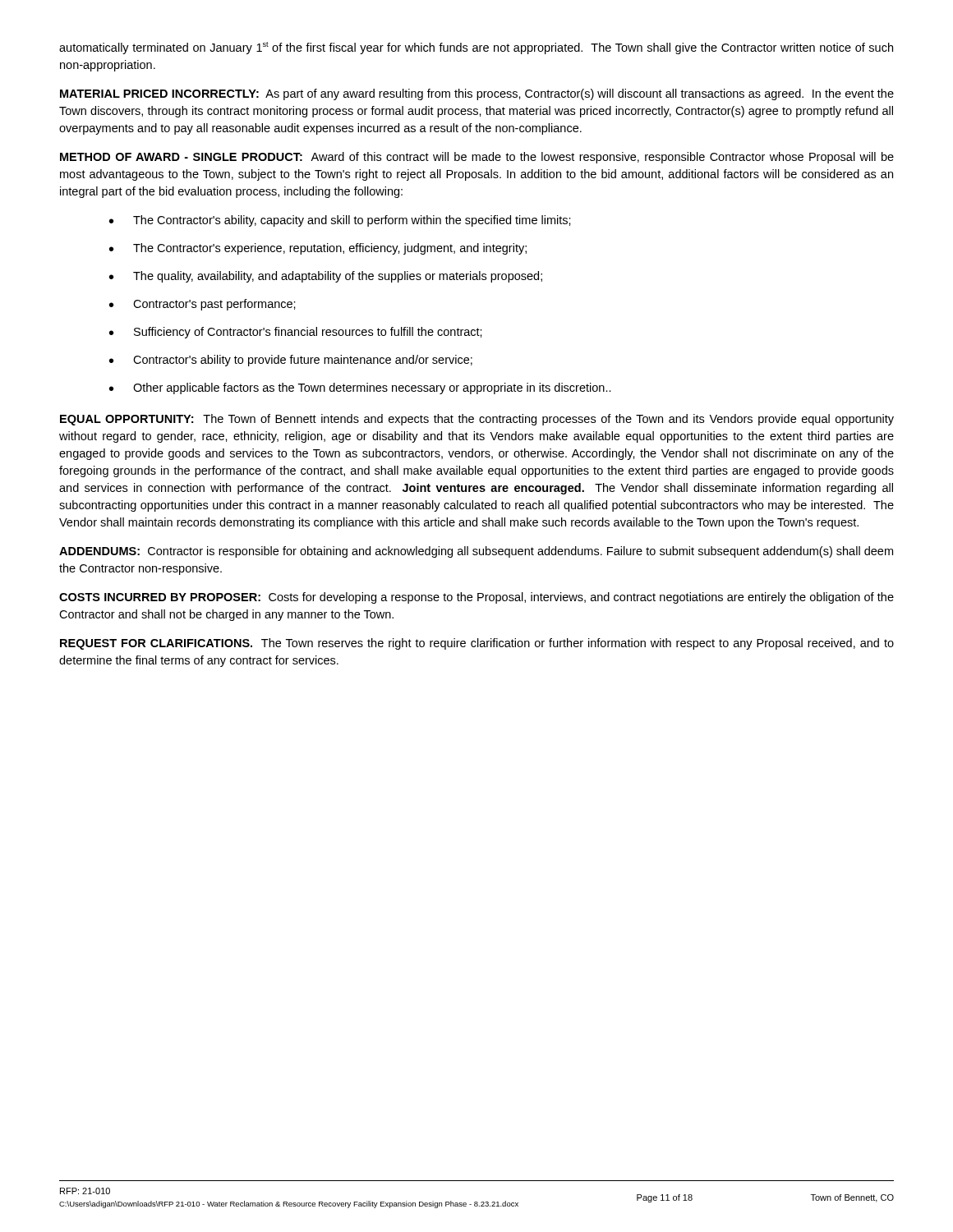This screenshot has height=1232, width=953.
Task: Where is the passage that starts "ADDENDUMS: Contractor is responsible for obtaining"?
Action: pos(476,560)
